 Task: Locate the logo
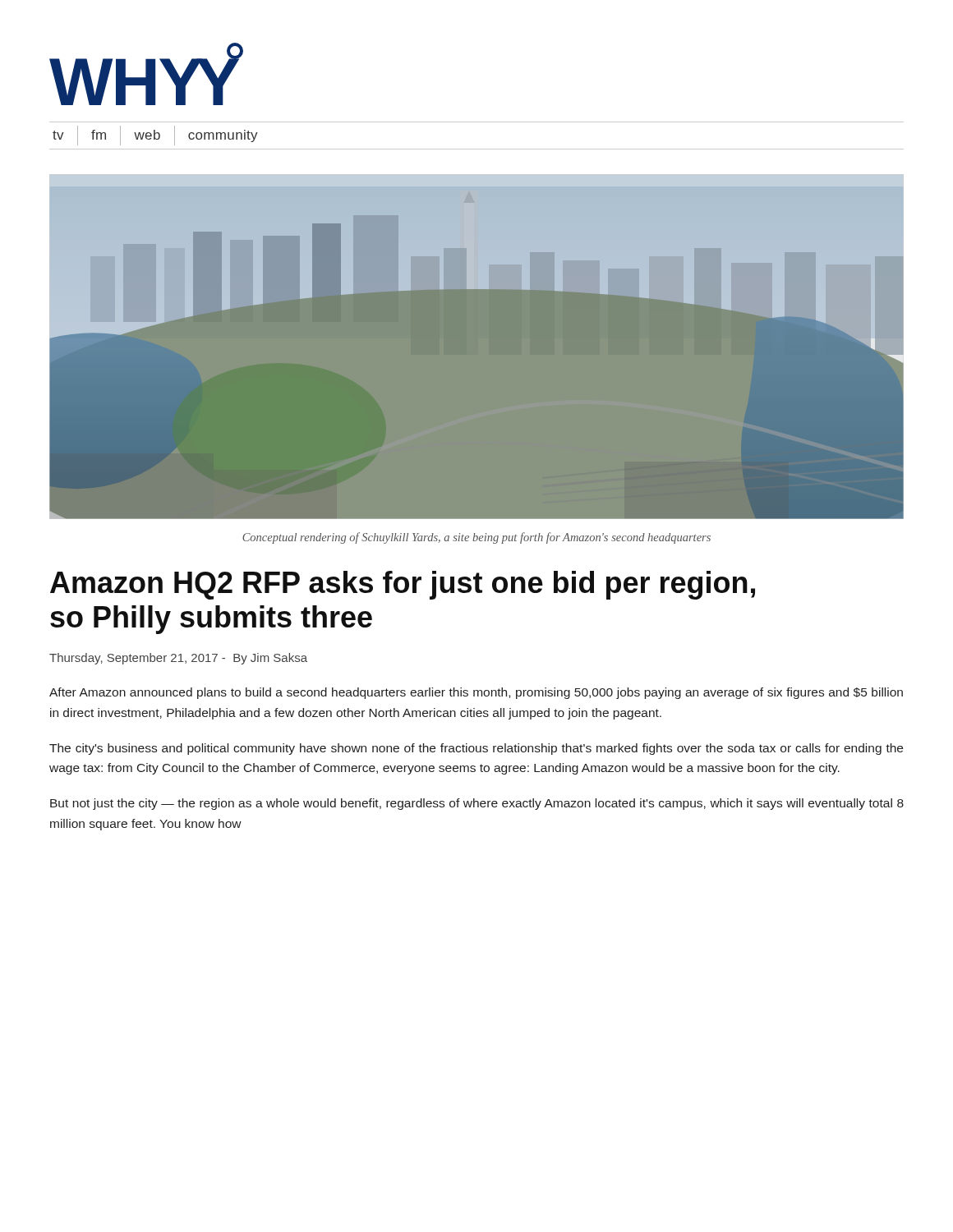[x=476, y=94]
